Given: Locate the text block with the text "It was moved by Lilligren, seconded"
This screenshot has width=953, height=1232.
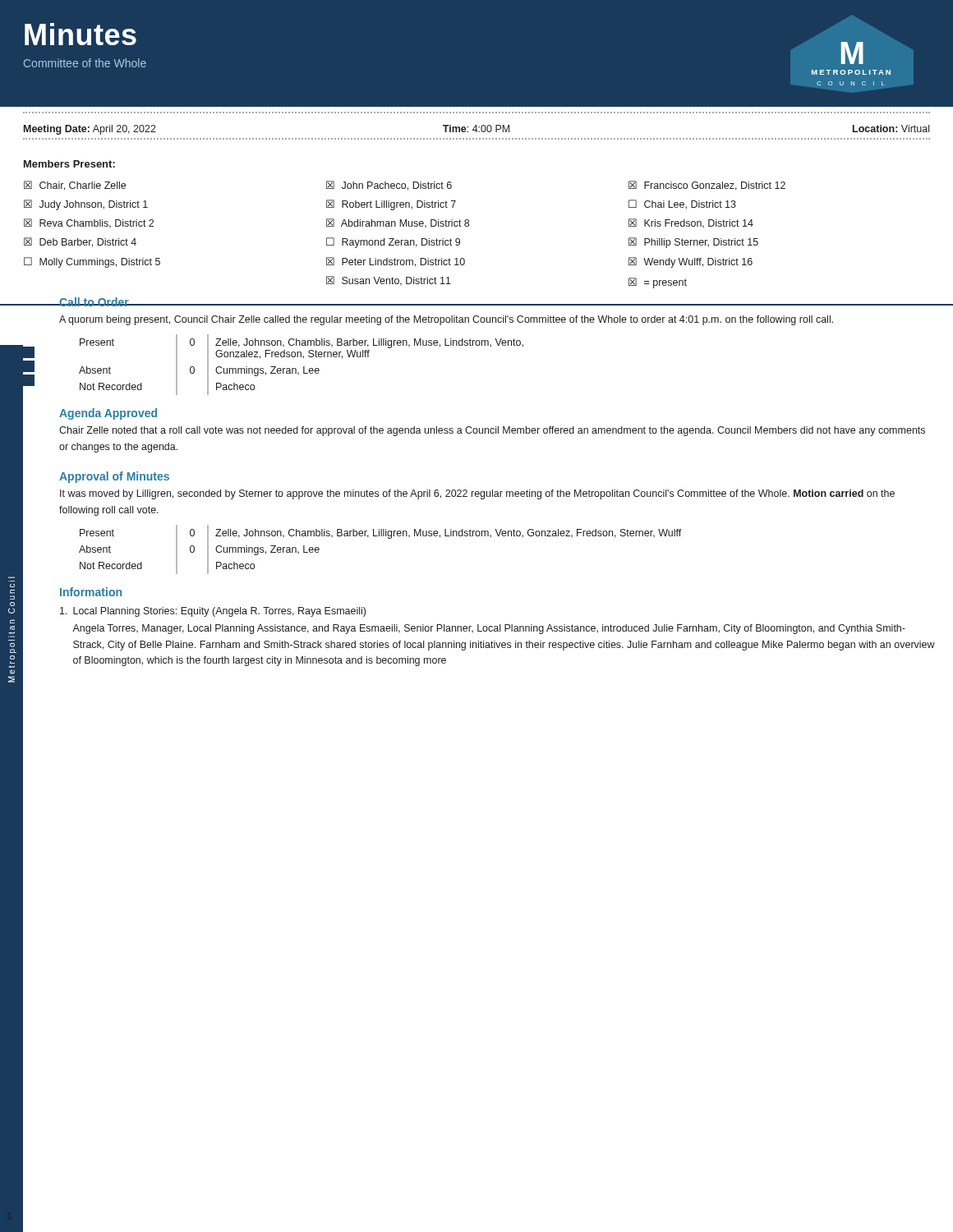Looking at the screenshot, I should tap(477, 502).
